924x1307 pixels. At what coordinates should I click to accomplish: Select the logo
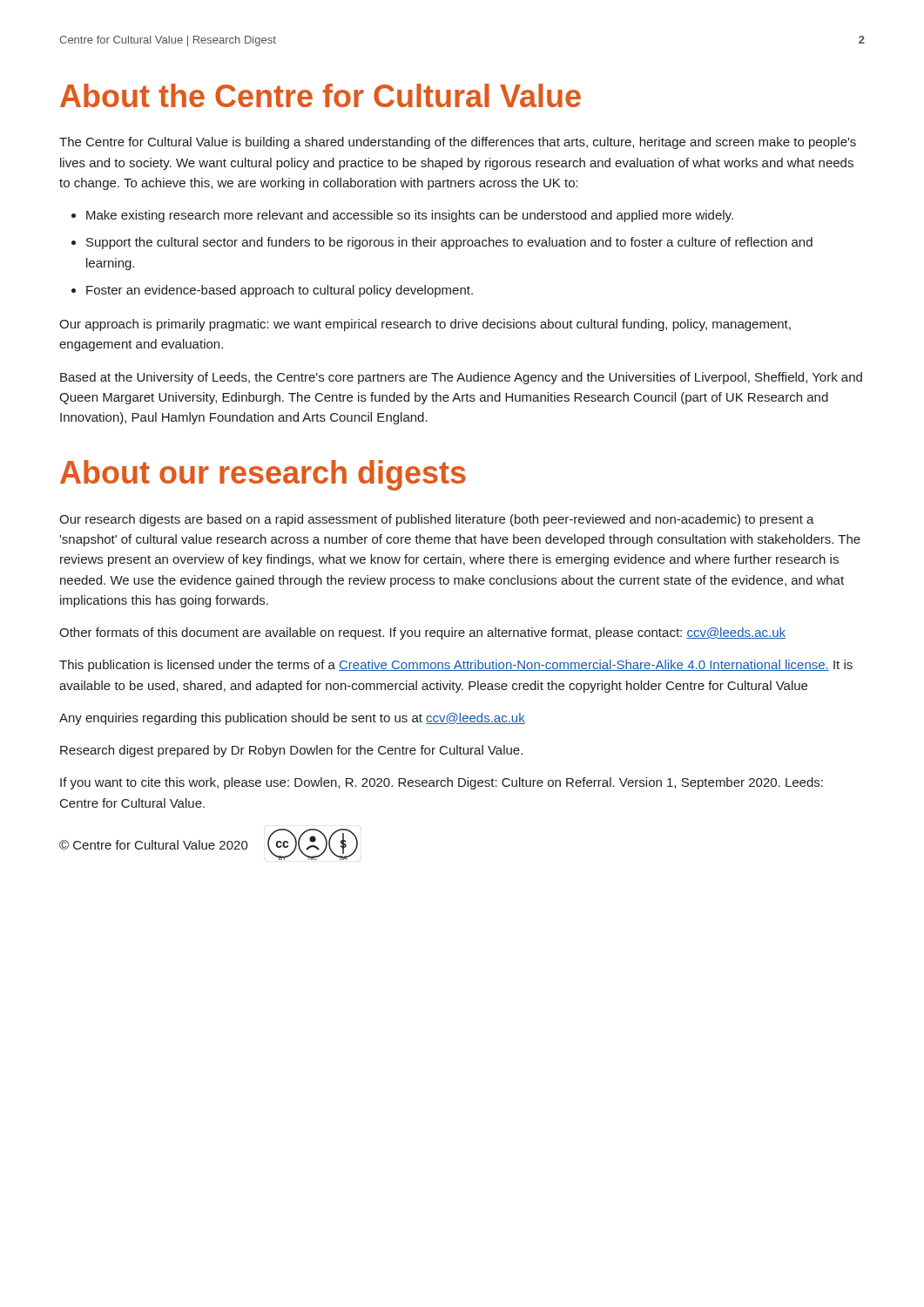pos(312,845)
